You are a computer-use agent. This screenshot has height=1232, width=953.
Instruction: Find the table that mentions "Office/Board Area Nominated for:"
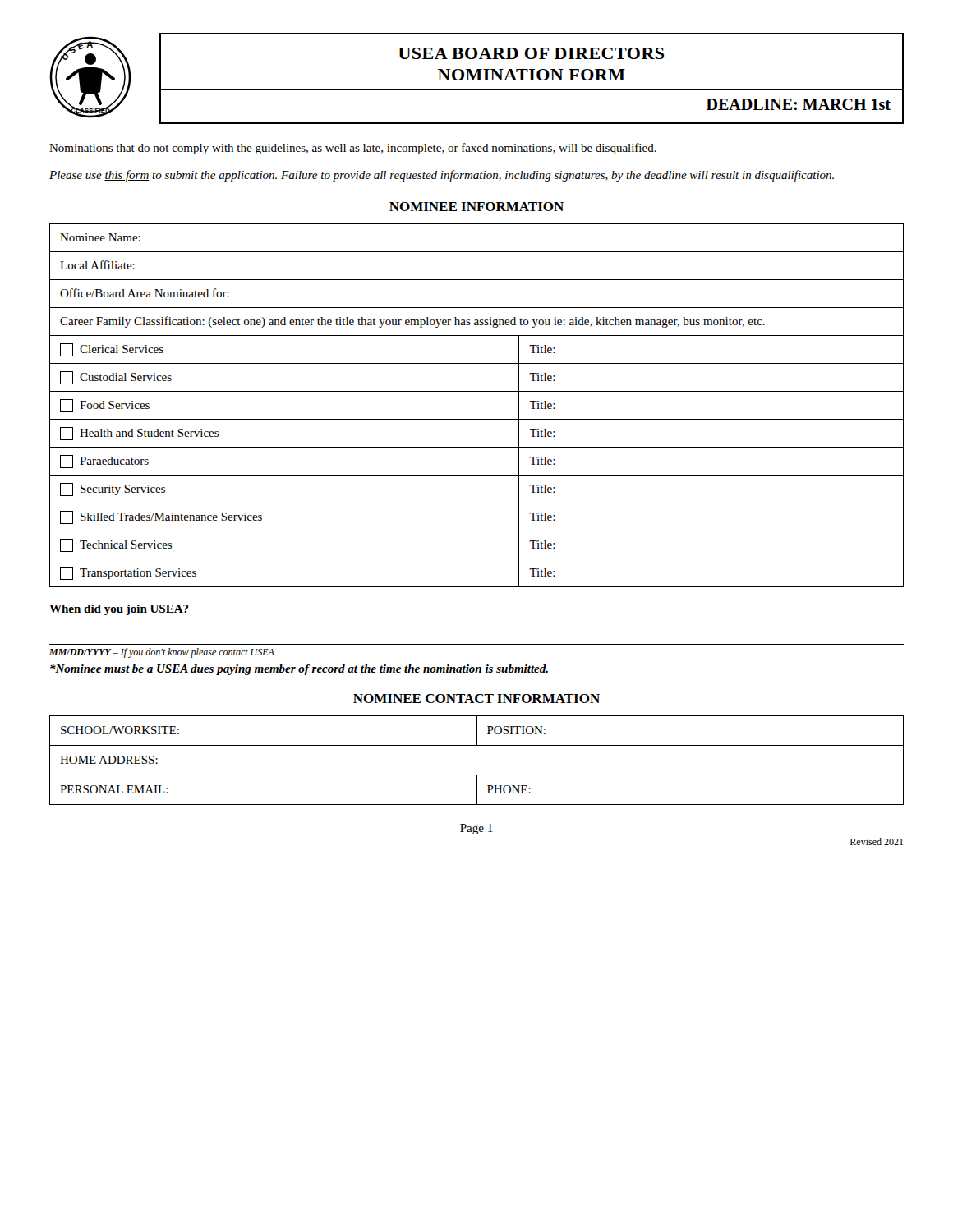click(x=476, y=405)
